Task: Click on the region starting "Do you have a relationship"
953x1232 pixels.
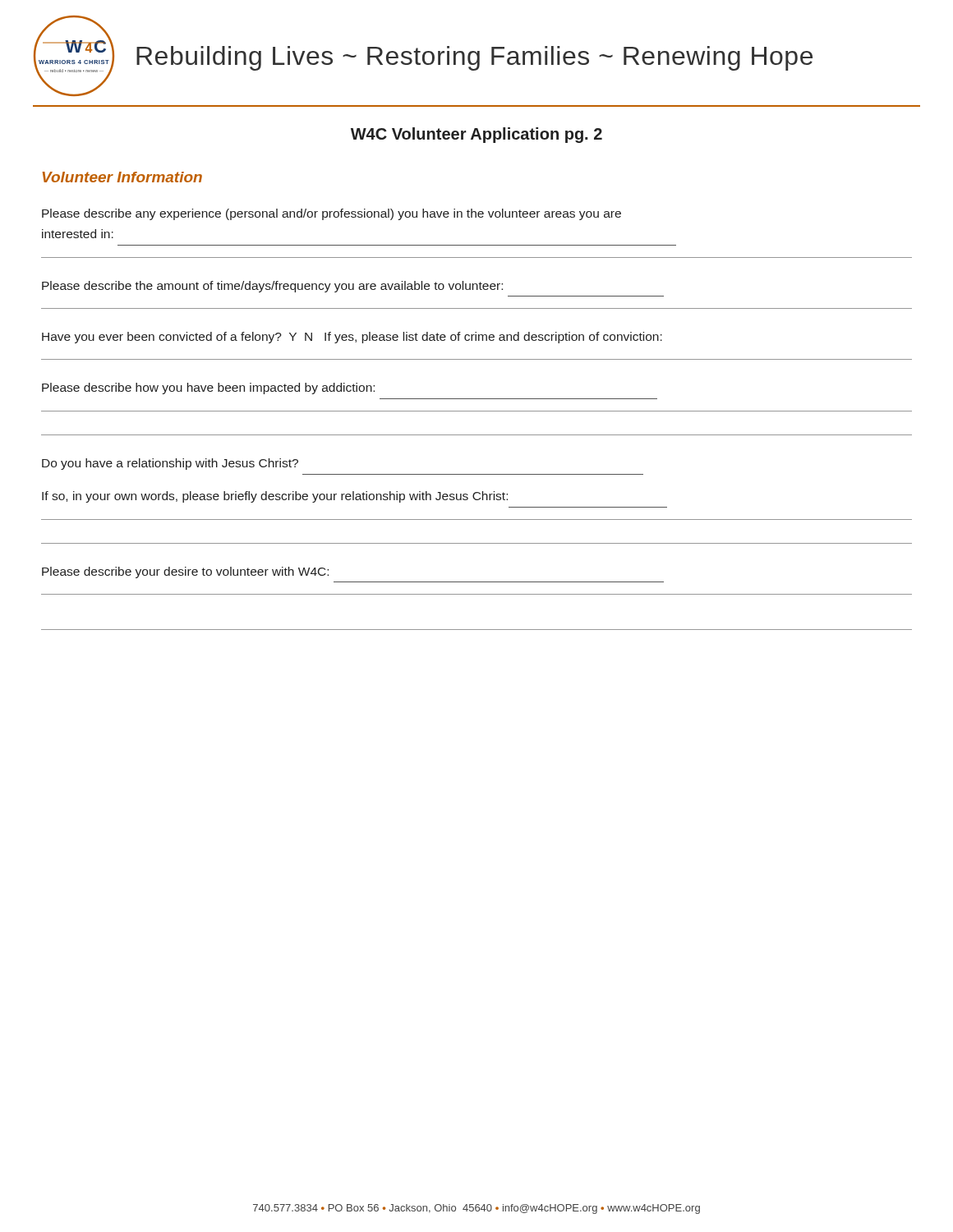Action: pos(342,464)
